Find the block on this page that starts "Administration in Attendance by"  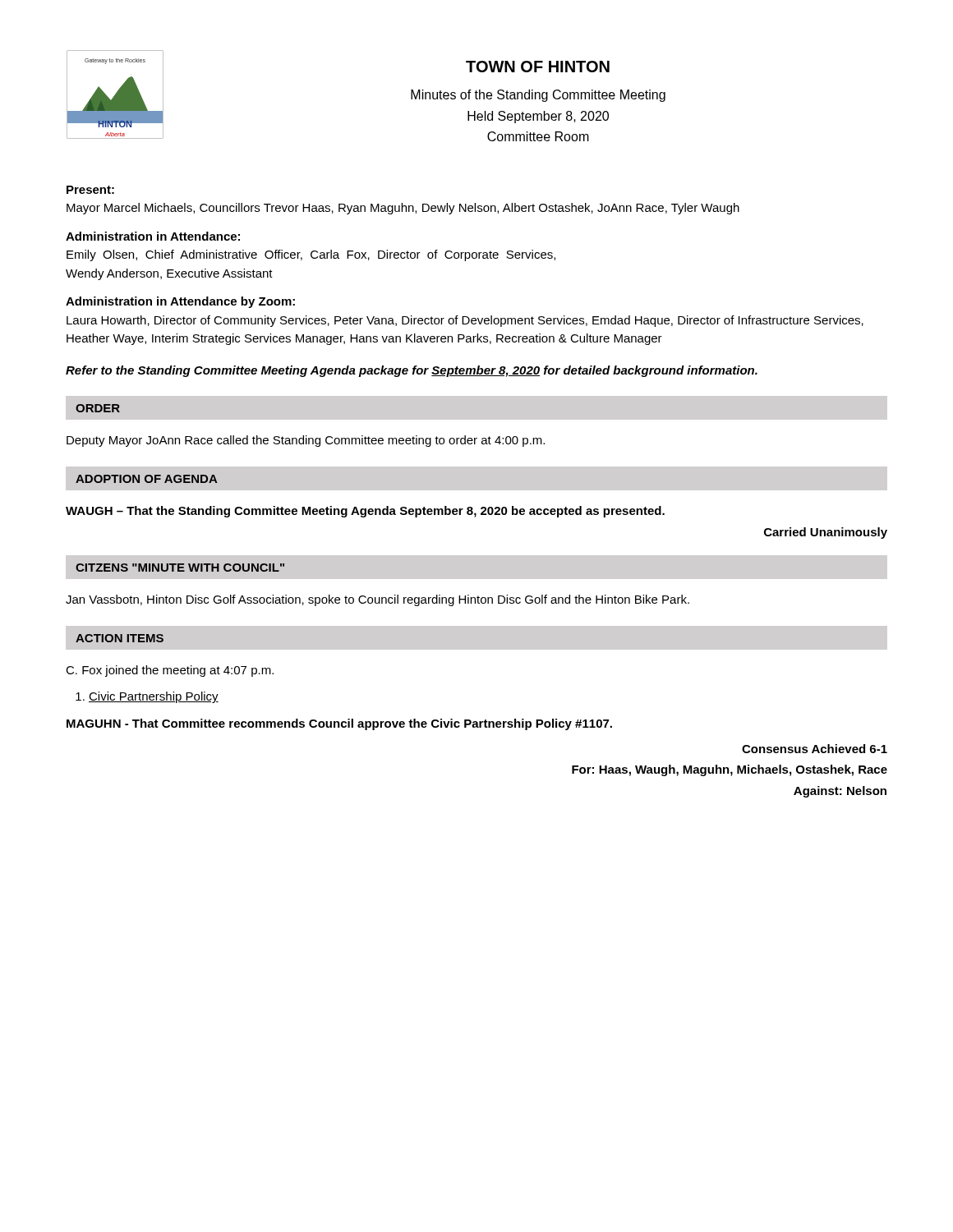[465, 320]
